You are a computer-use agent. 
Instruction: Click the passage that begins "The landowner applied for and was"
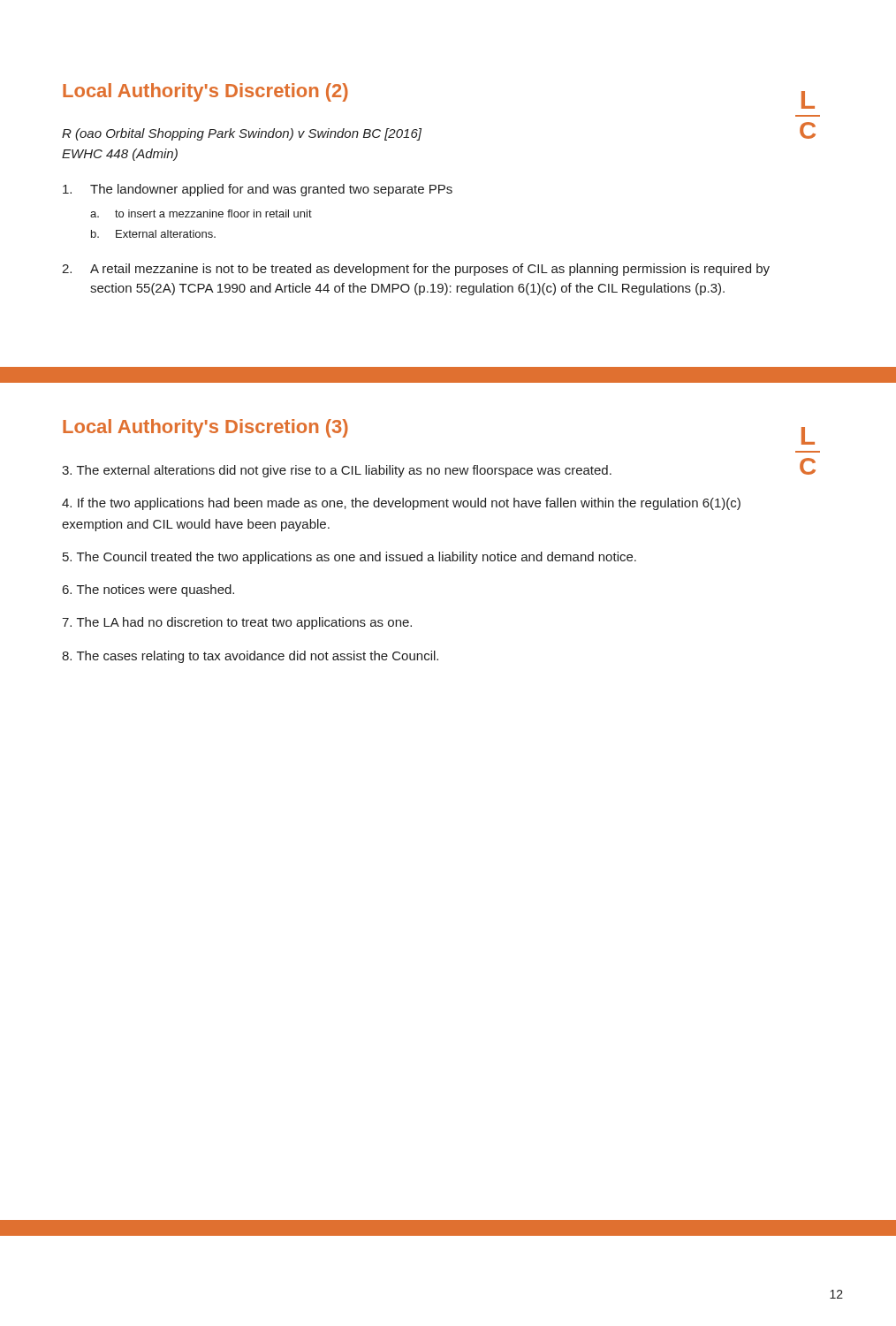point(258,190)
